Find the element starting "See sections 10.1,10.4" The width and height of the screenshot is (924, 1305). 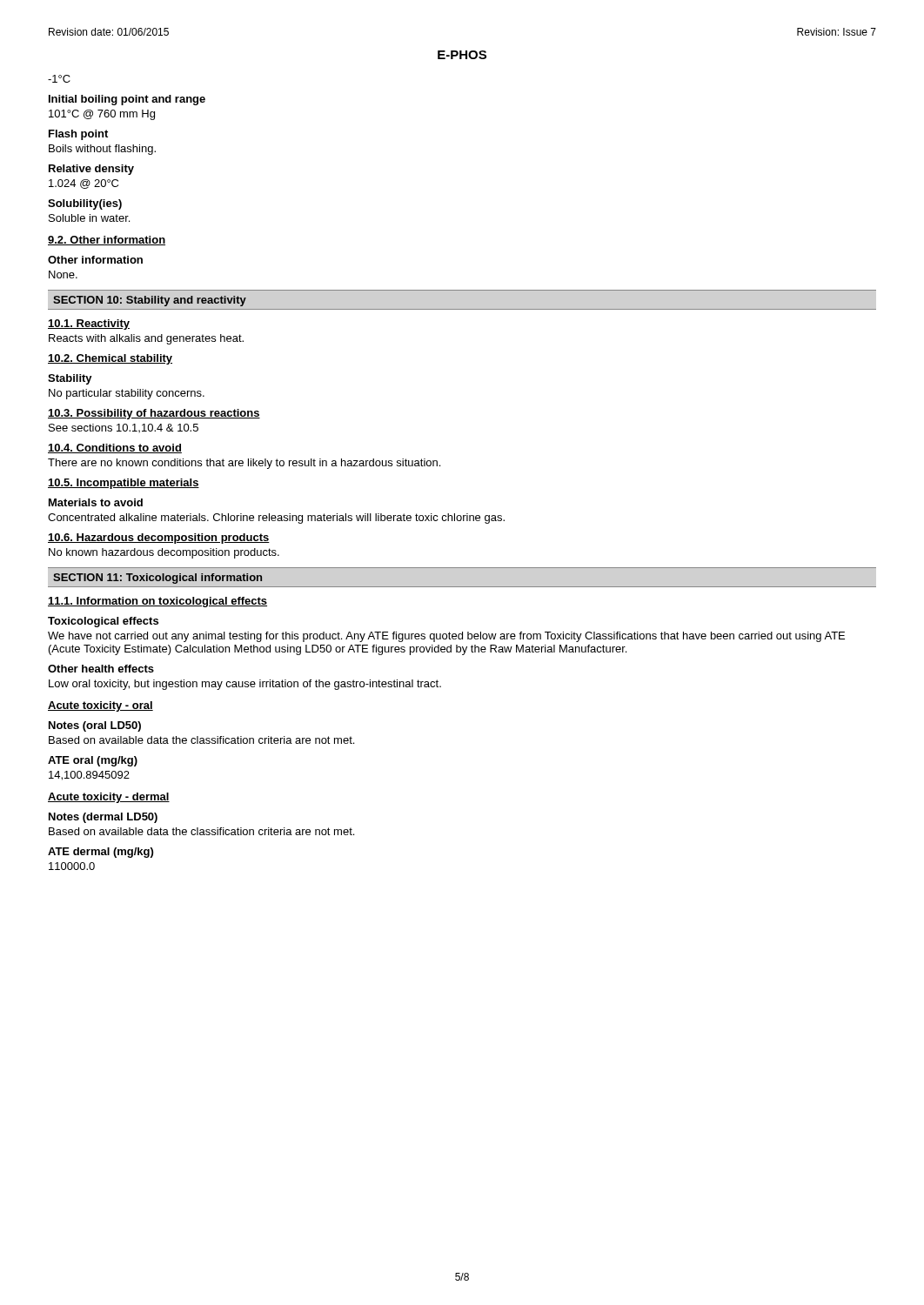pyautogui.click(x=123, y=428)
